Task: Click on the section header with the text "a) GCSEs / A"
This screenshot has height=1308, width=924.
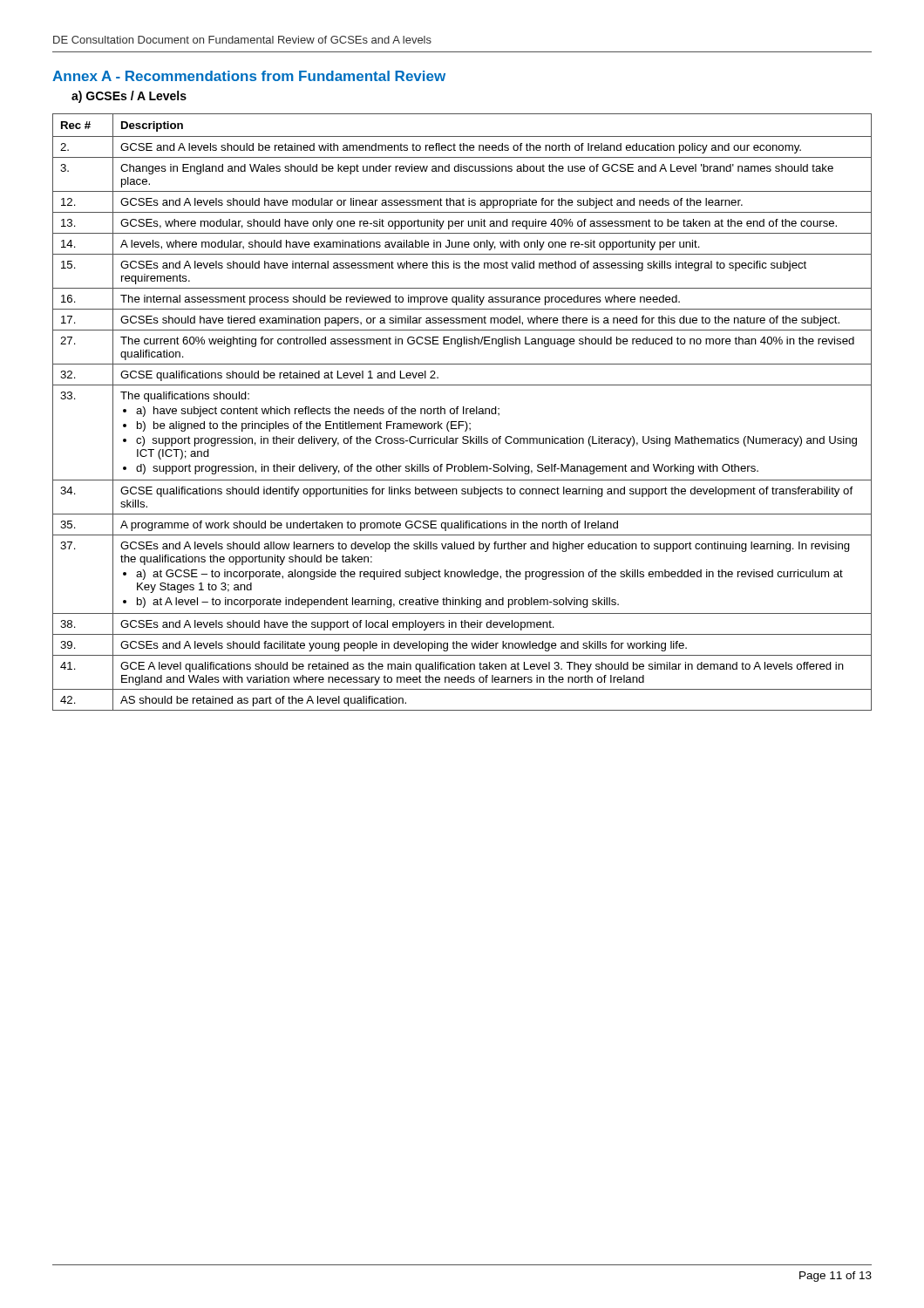Action: [129, 97]
